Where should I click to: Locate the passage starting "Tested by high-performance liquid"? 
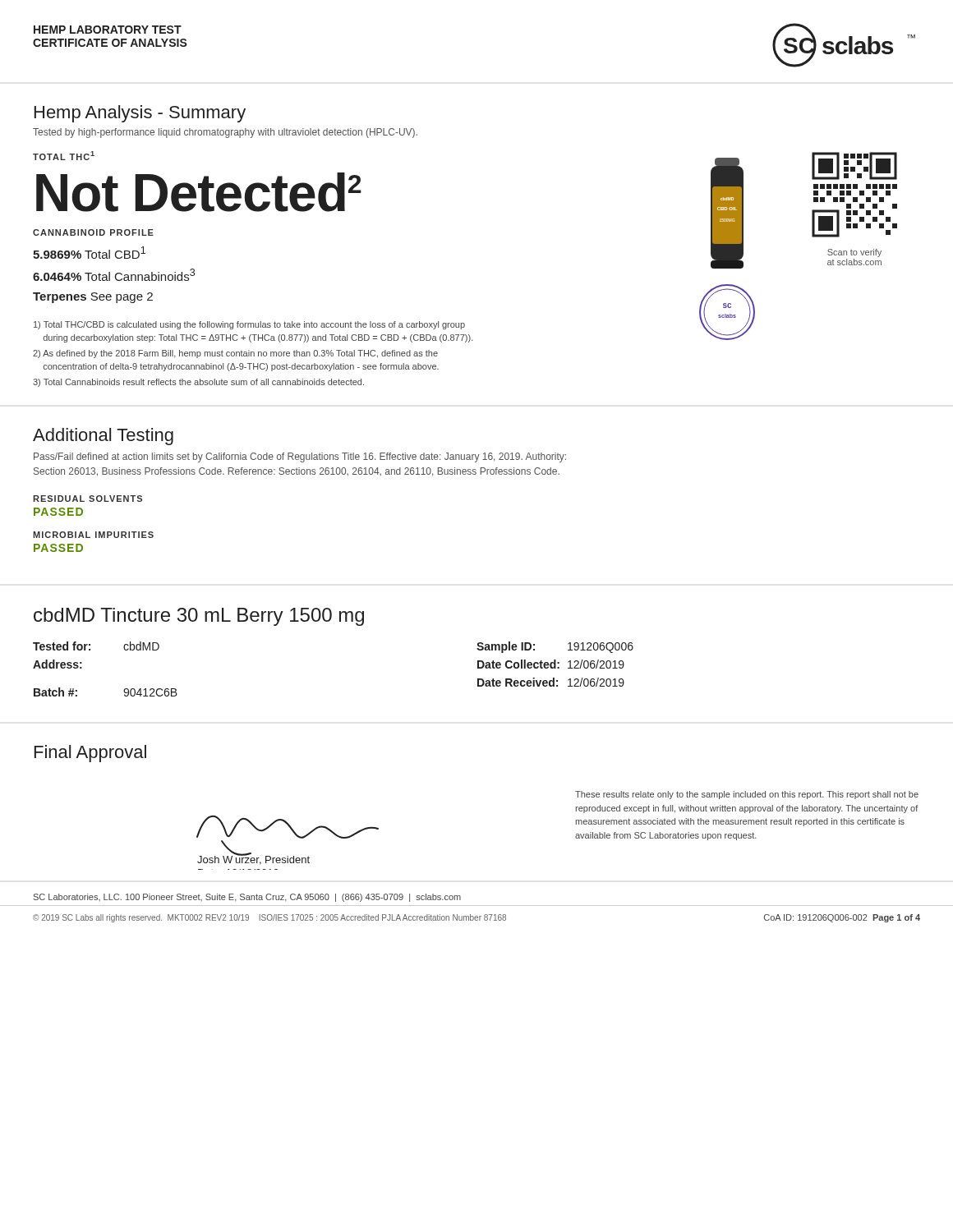pos(225,132)
